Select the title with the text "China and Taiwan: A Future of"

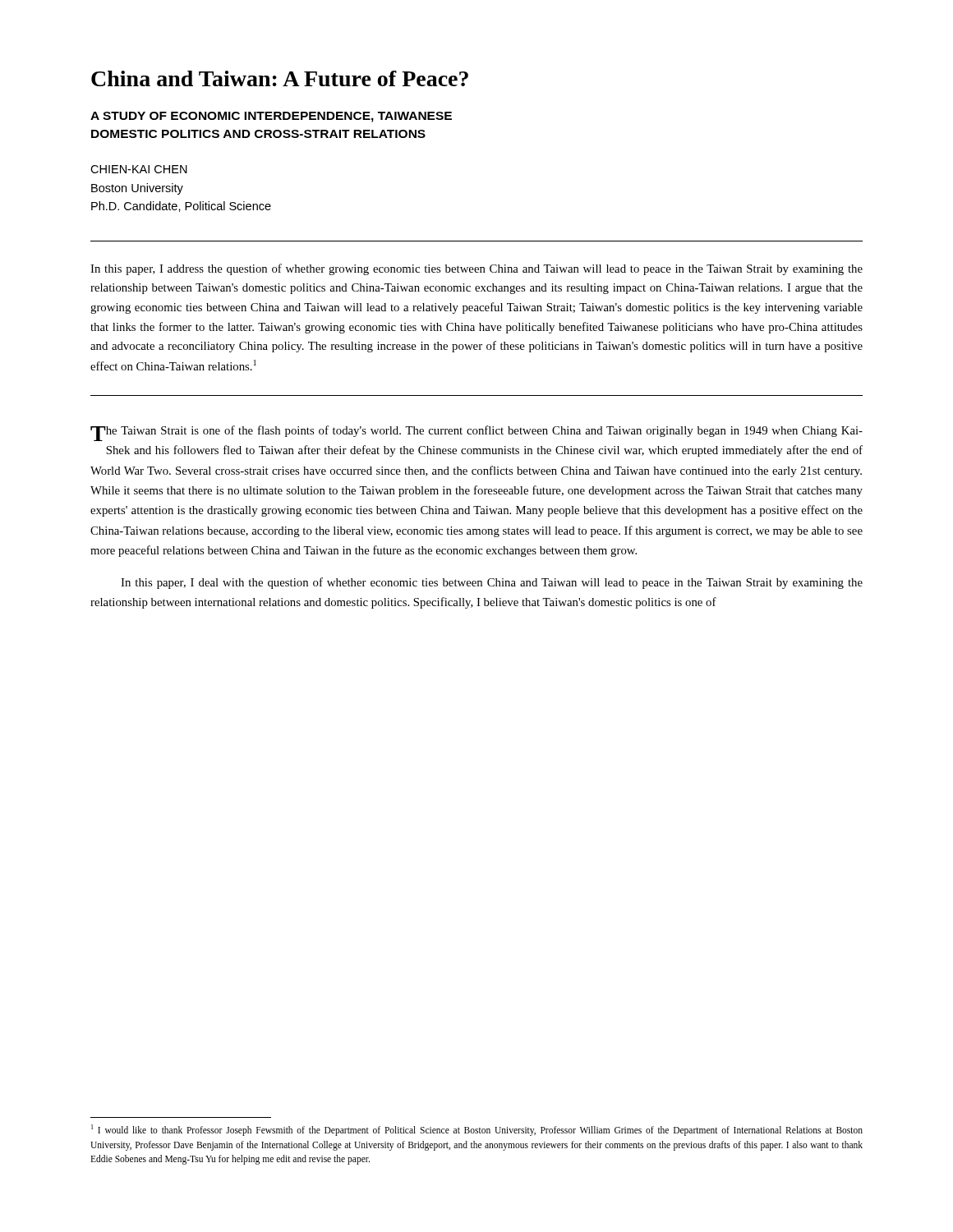pyautogui.click(x=476, y=79)
